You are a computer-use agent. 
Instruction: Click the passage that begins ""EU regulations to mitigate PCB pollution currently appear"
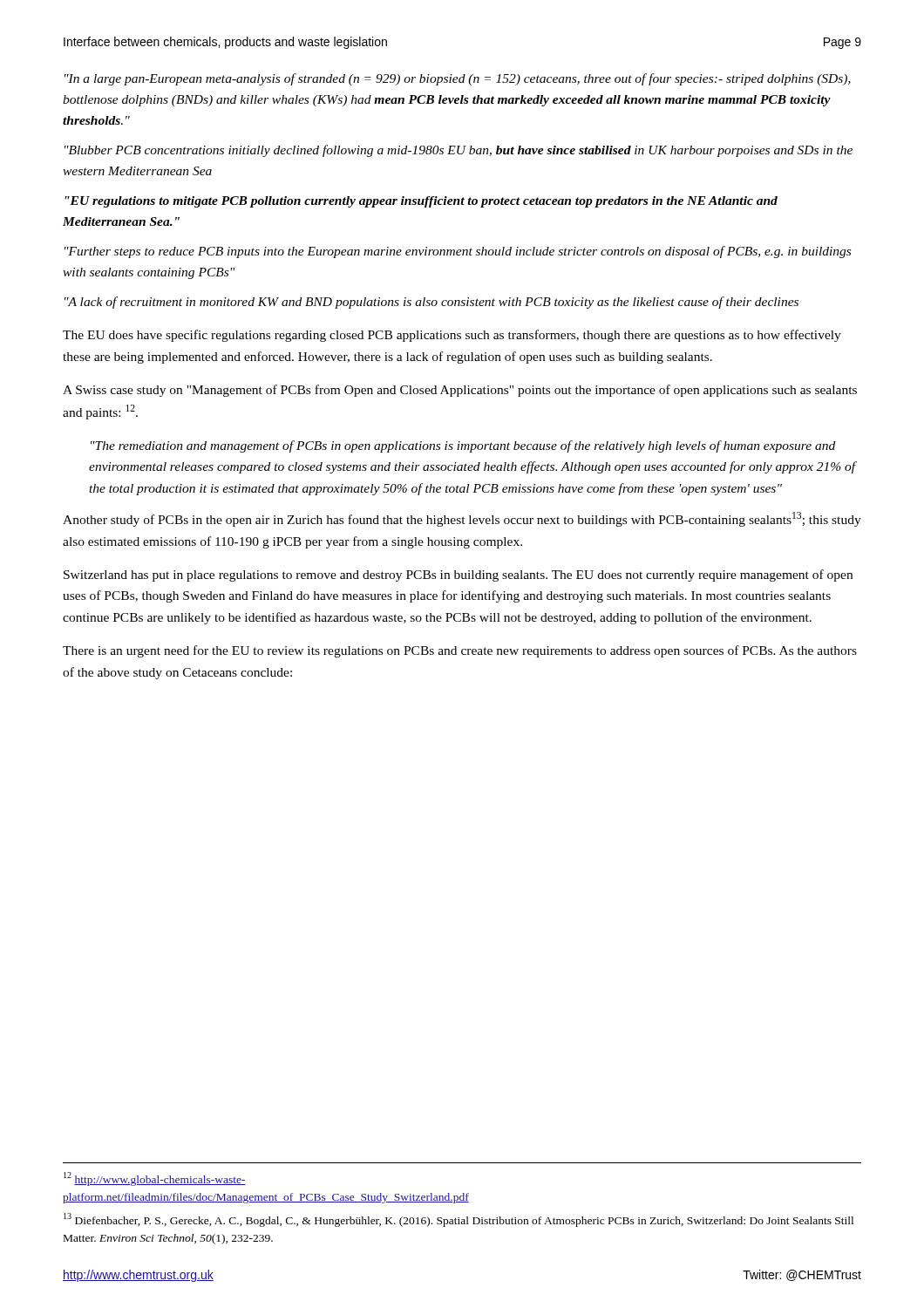pyautogui.click(x=420, y=211)
